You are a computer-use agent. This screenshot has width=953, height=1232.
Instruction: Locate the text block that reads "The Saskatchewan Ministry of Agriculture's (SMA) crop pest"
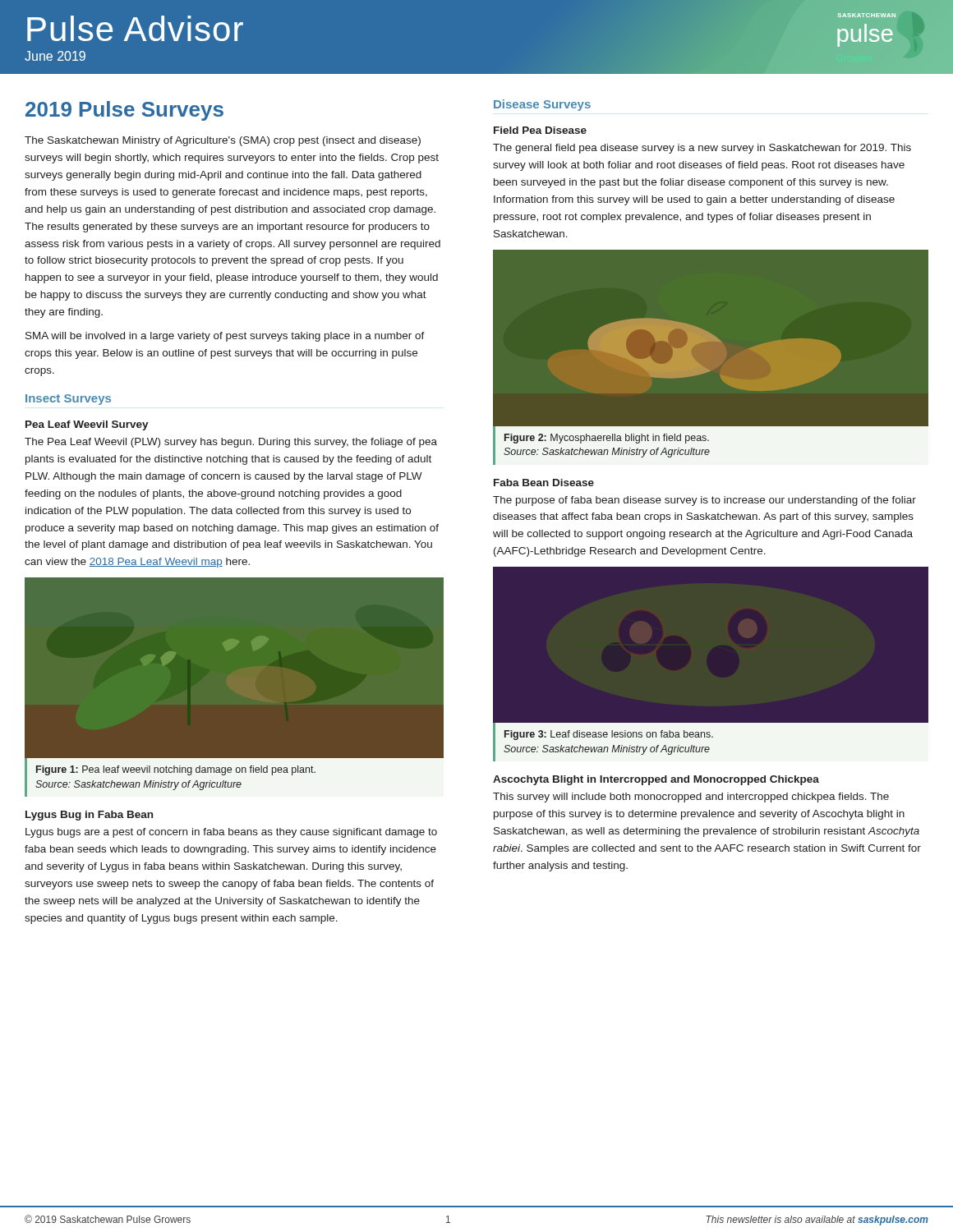234,256
